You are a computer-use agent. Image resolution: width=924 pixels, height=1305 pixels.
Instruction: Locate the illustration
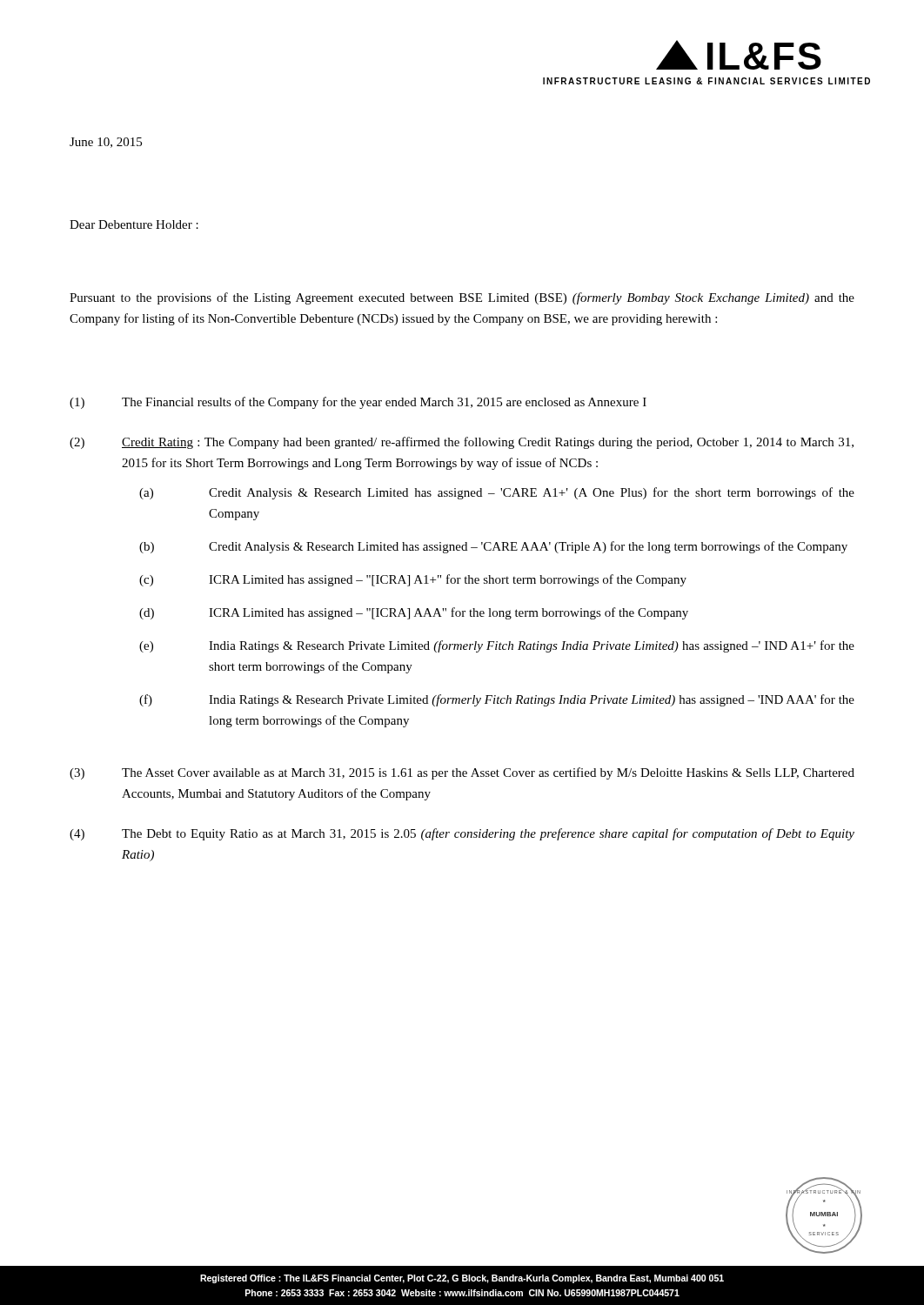pos(824,1215)
